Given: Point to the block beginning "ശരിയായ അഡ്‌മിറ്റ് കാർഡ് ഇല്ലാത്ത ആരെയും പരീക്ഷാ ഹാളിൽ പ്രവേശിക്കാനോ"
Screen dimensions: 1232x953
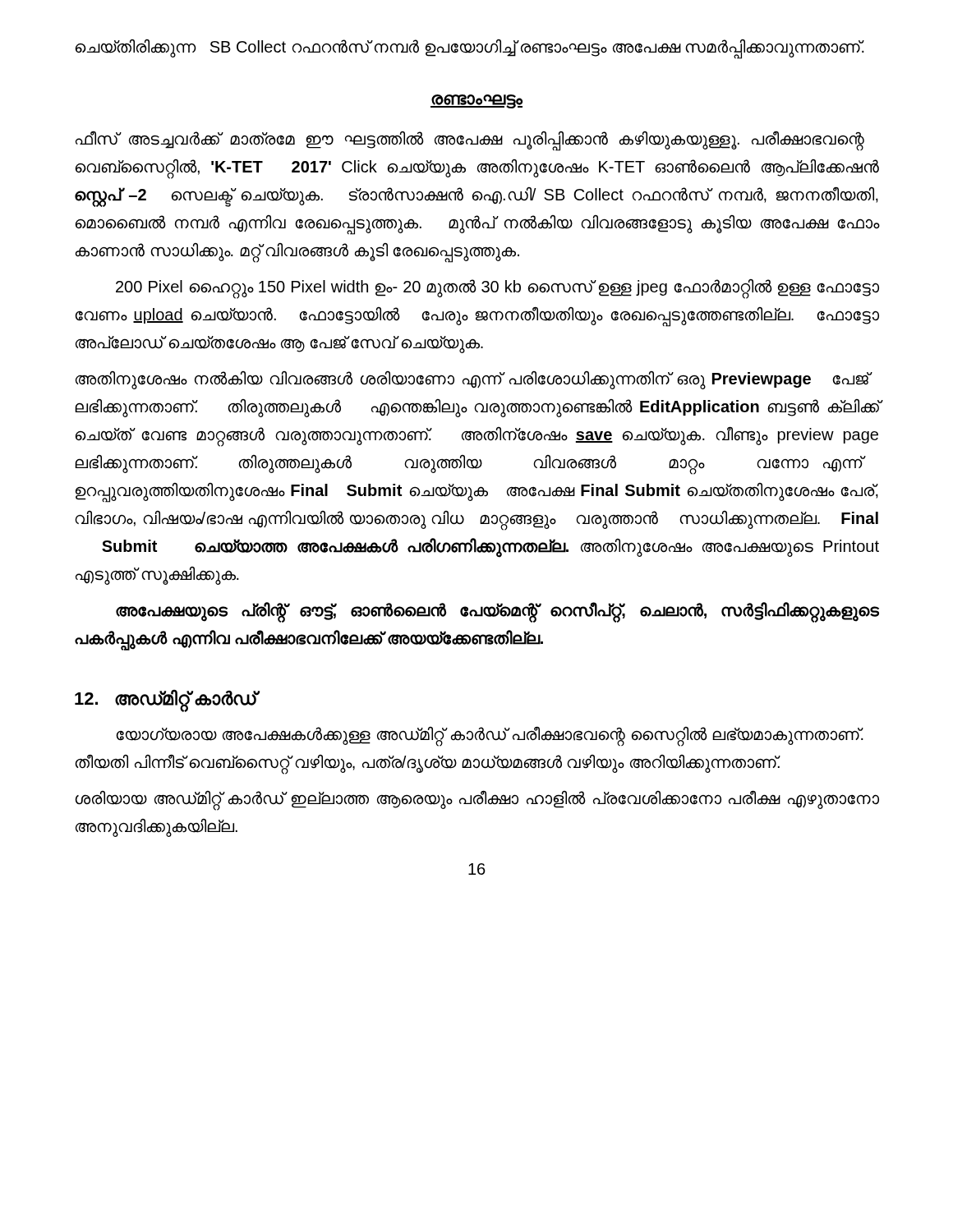Looking at the screenshot, I should (476, 812).
